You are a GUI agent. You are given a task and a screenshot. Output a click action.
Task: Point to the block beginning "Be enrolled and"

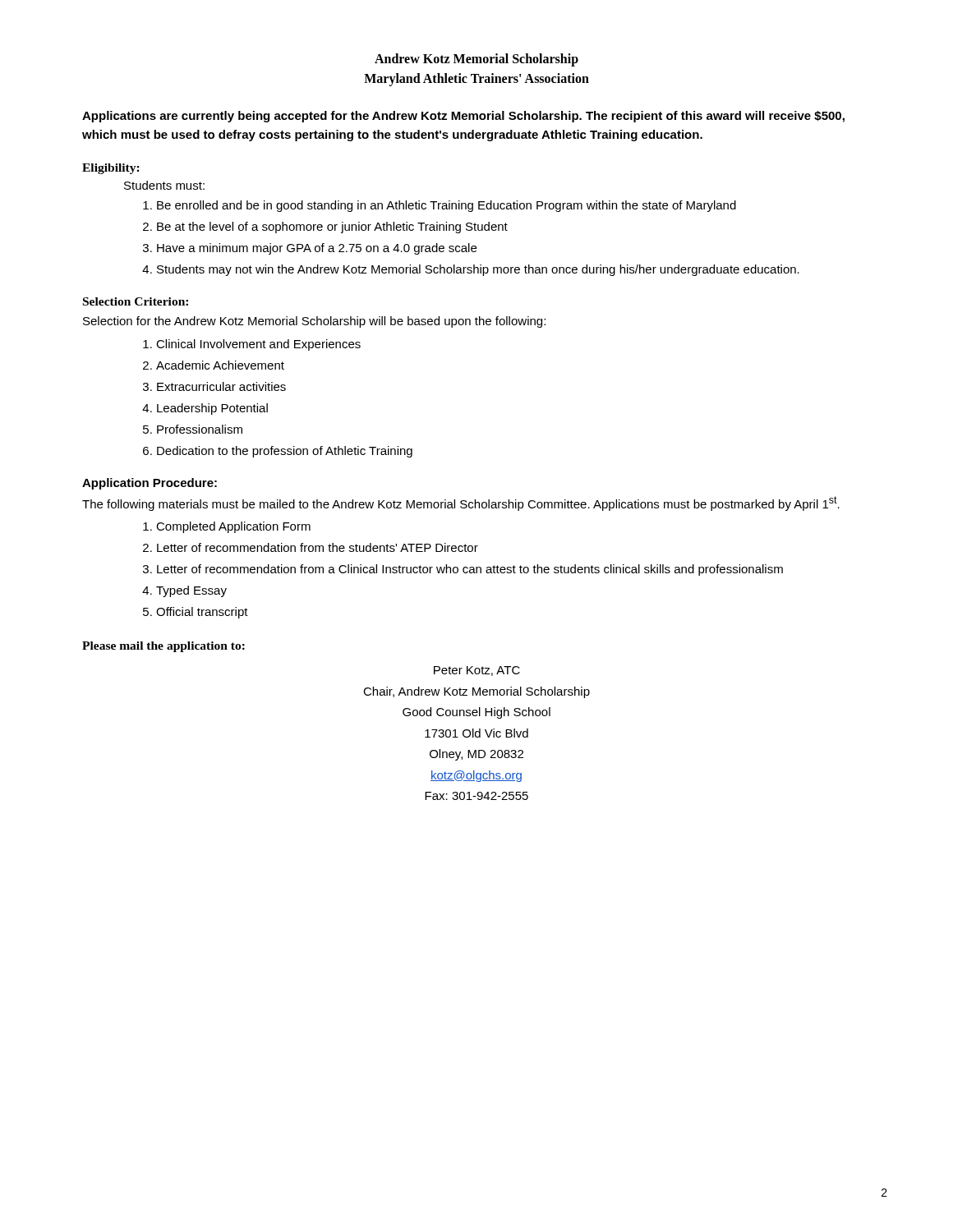497,237
